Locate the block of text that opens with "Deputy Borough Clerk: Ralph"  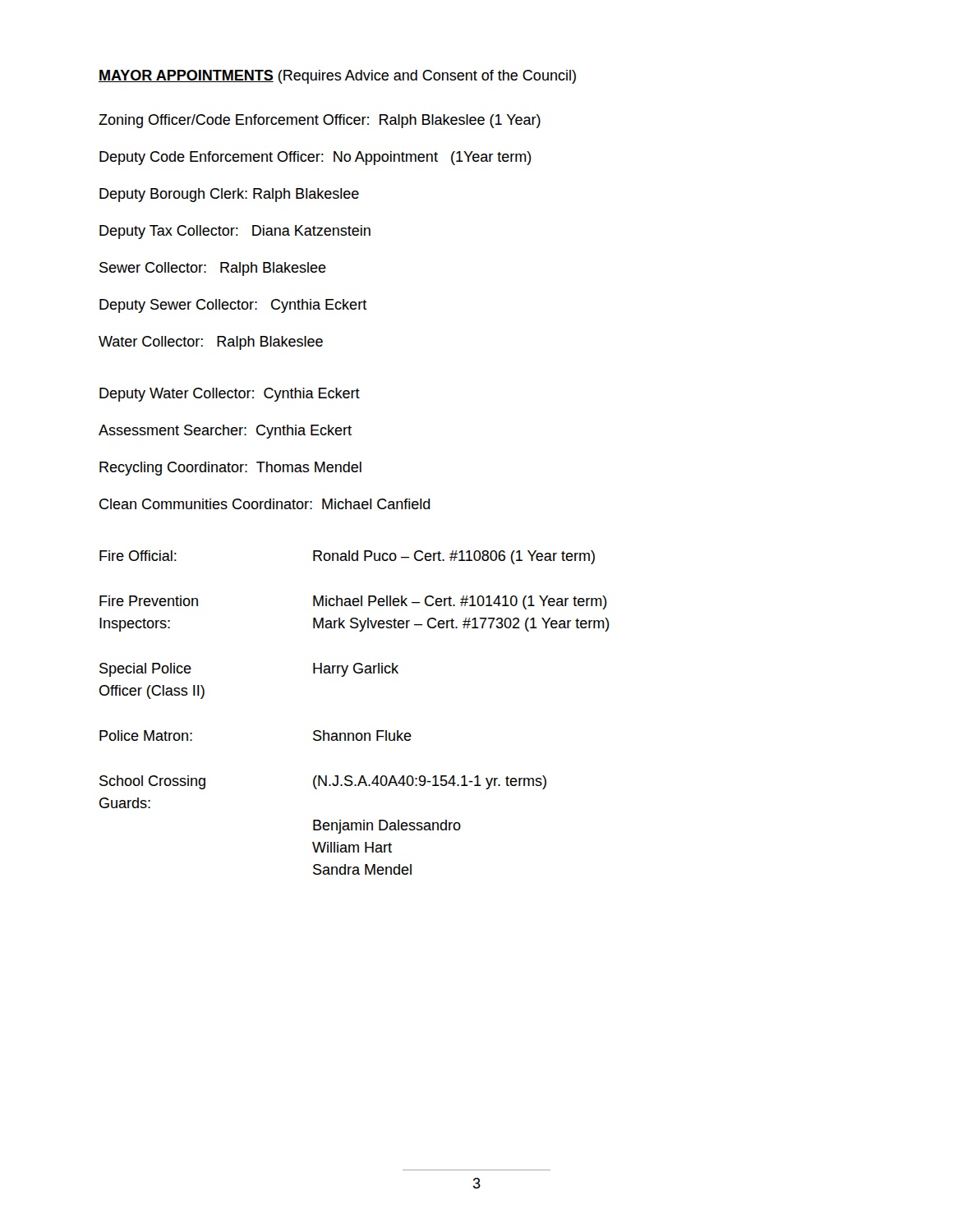click(229, 194)
